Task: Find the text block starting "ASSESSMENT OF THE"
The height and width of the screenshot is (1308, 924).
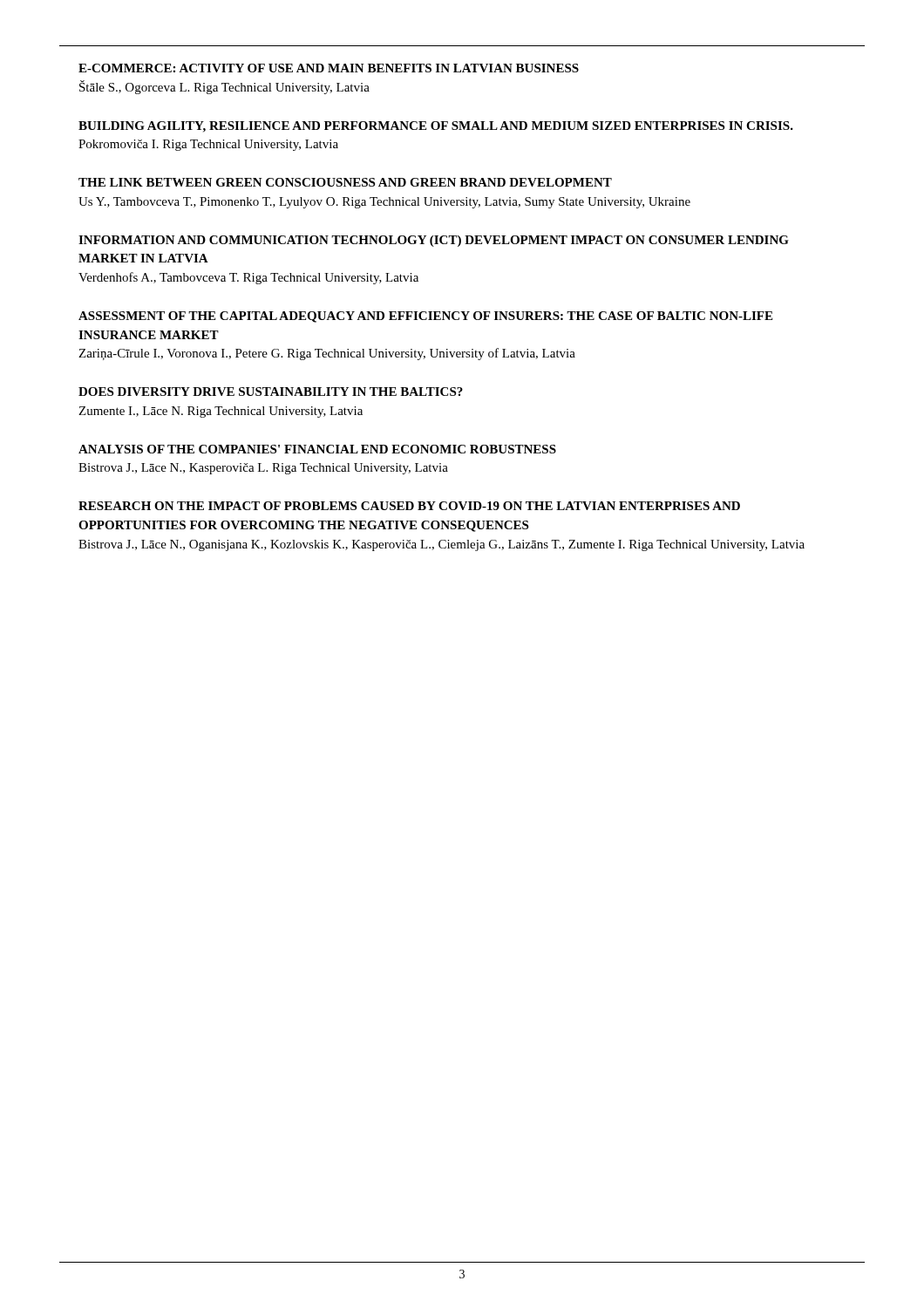Action: pos(425,317)
